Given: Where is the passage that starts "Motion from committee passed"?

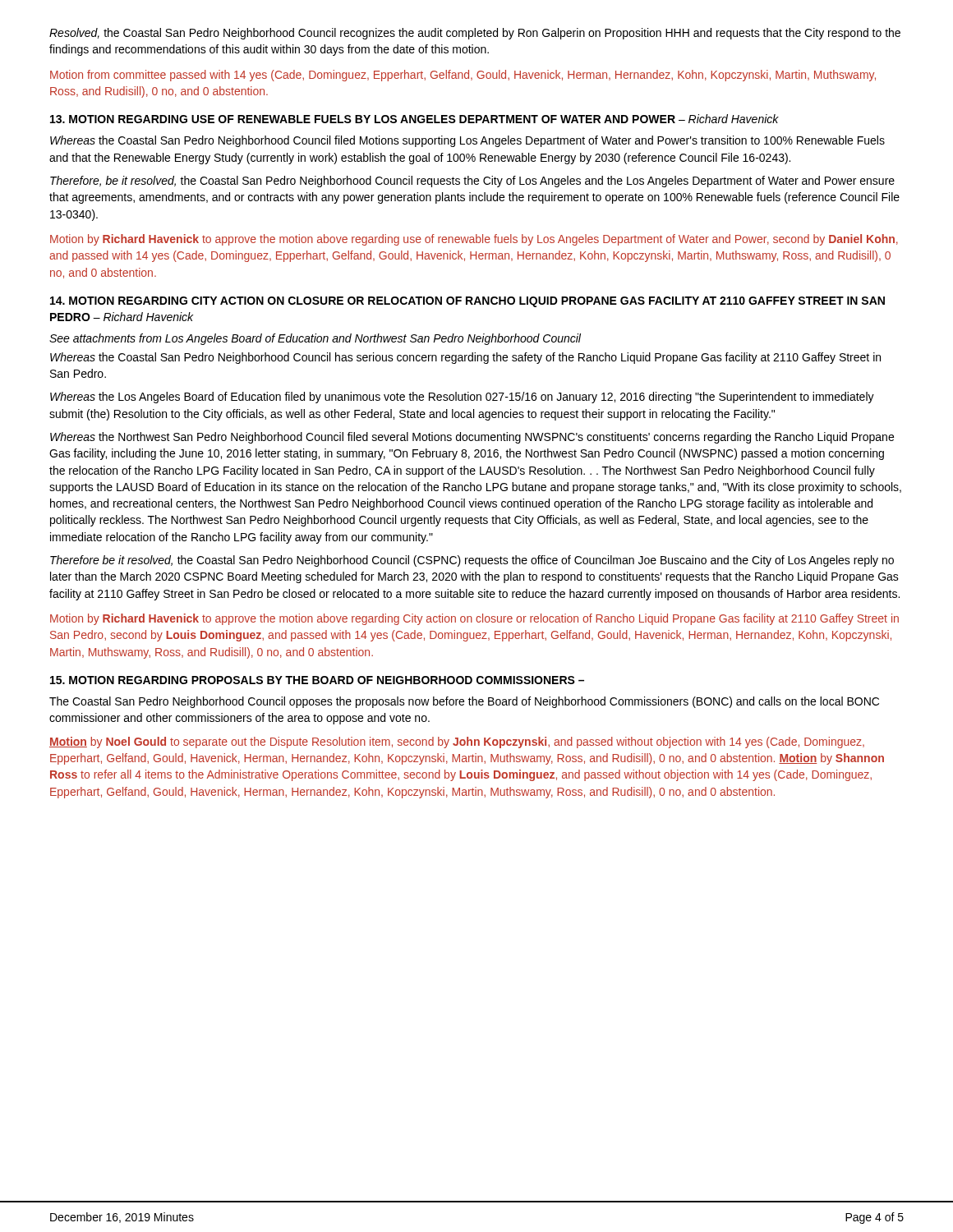Looking at the screenshot, I should [x=463, y=83].
